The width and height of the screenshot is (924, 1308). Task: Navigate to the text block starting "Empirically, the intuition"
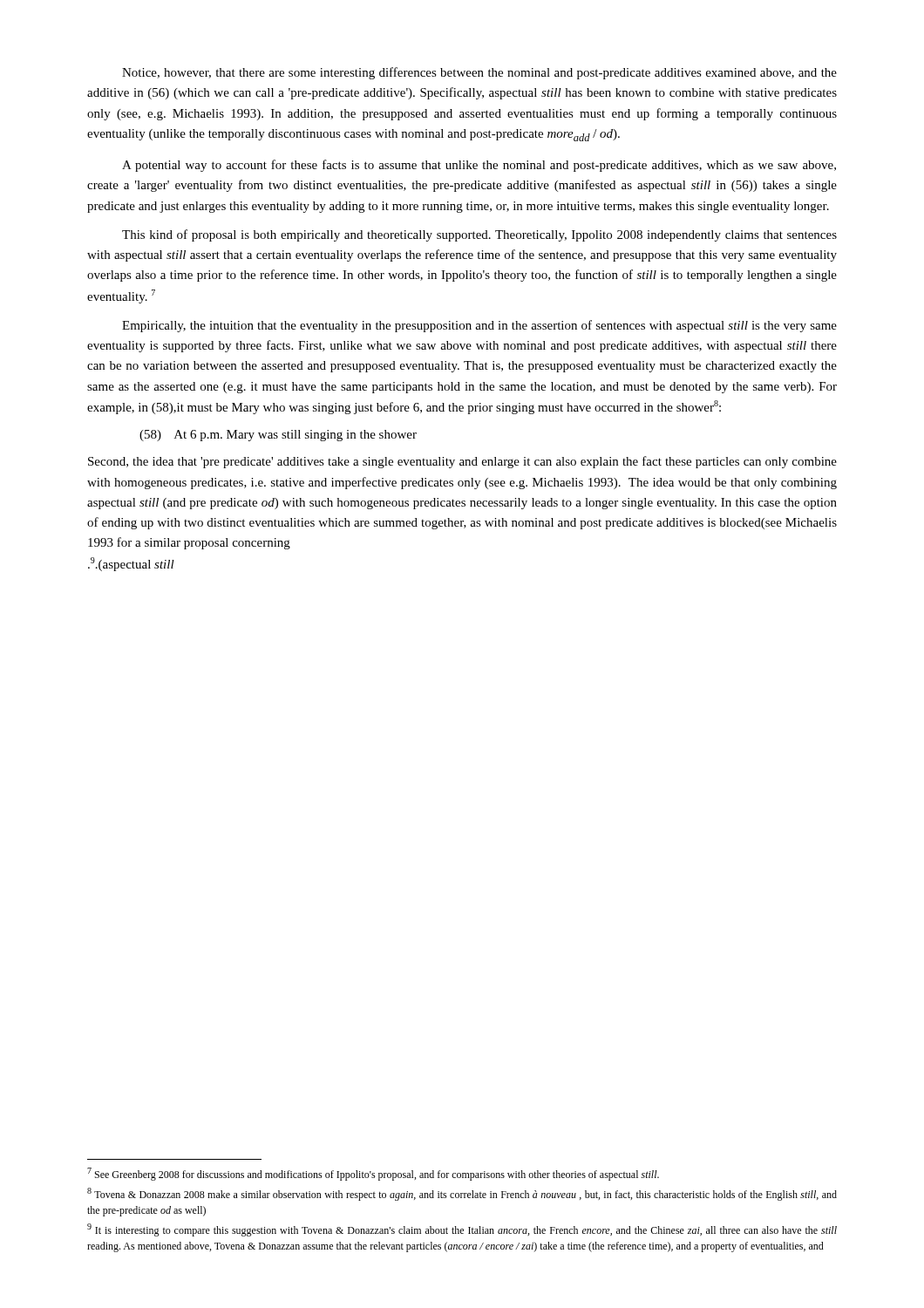(x=462, y=366)
